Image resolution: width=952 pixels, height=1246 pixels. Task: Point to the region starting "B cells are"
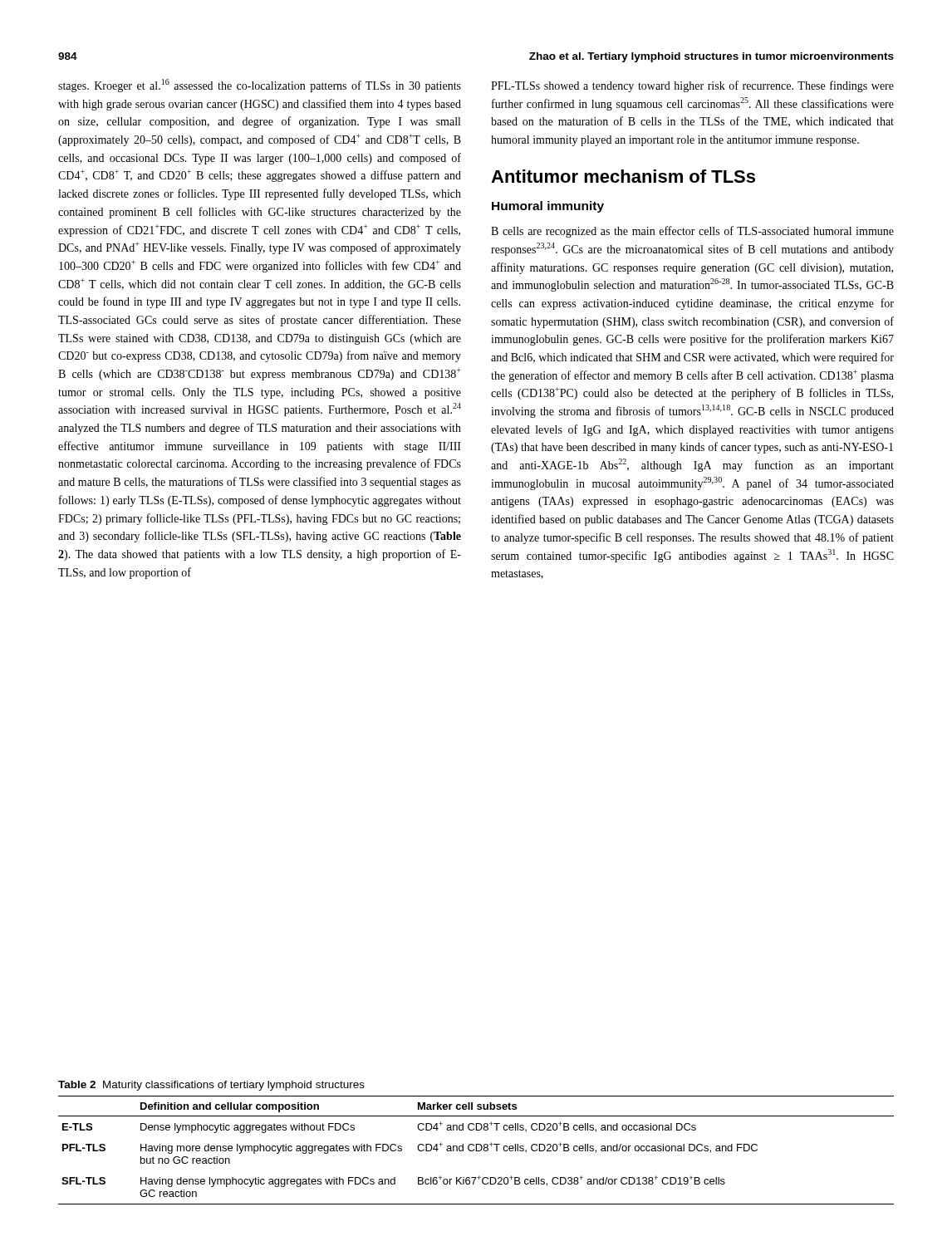[692, 403]
